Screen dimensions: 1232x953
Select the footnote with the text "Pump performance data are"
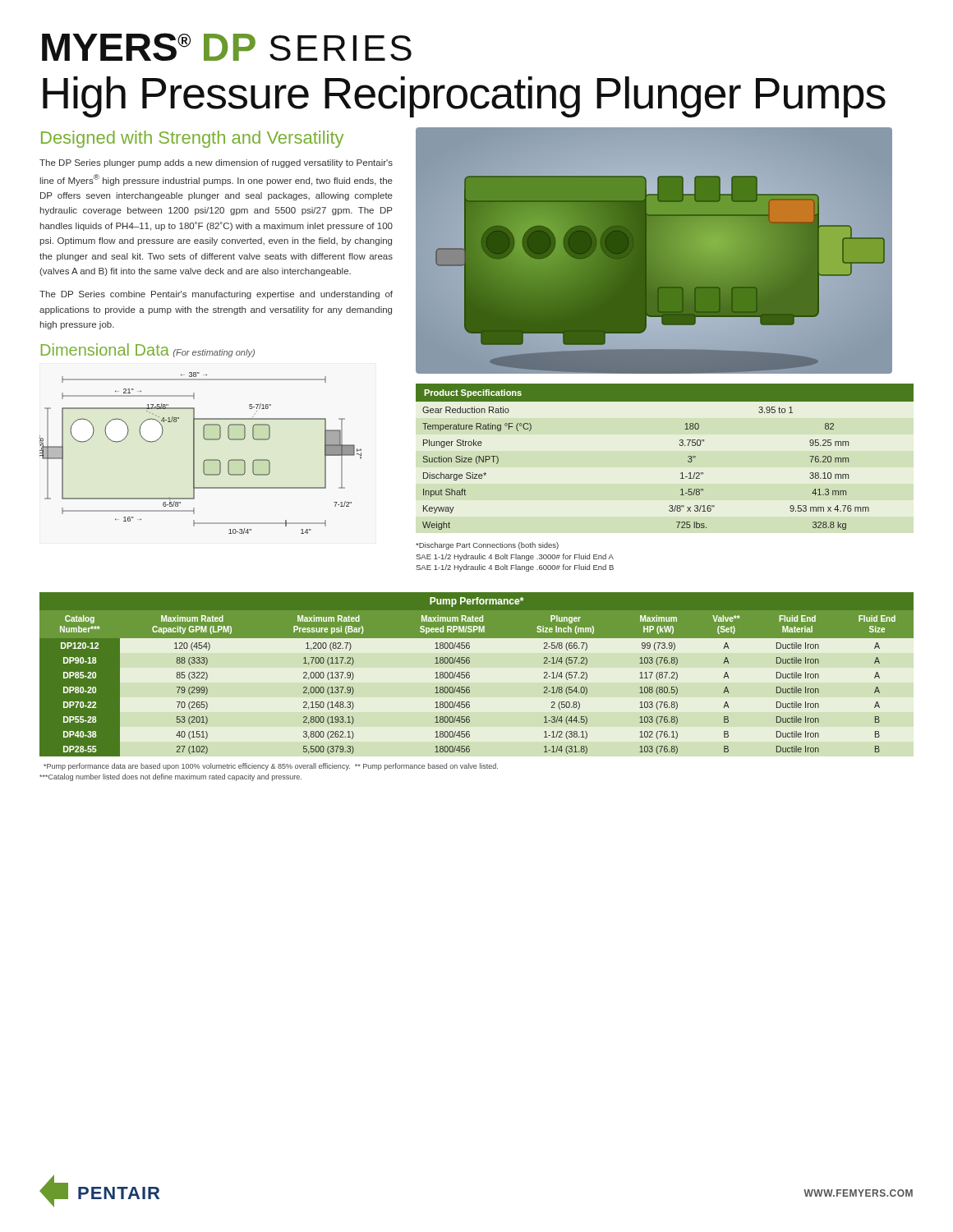(476, 772)
